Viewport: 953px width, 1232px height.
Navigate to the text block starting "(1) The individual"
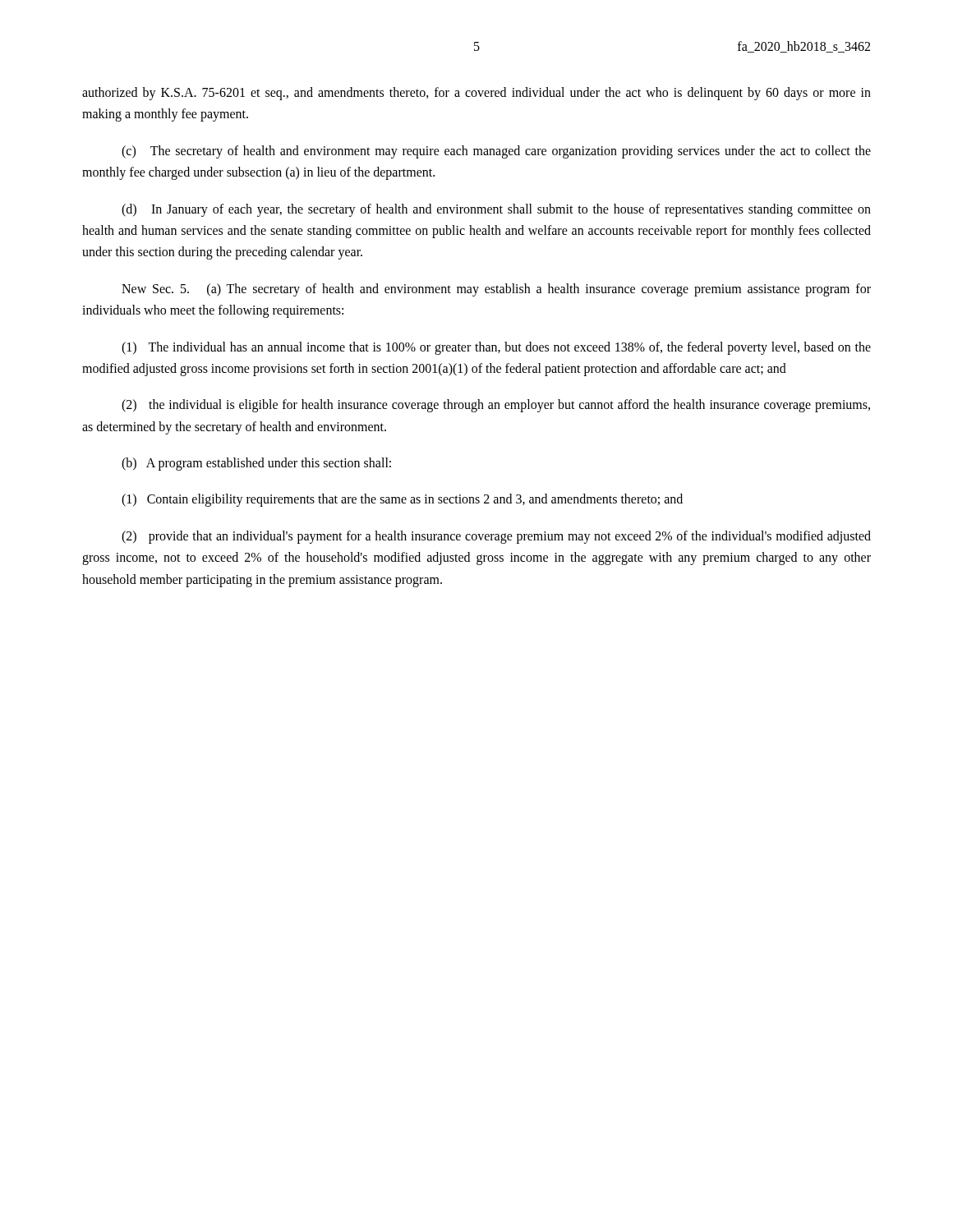[x=476, y=358]
